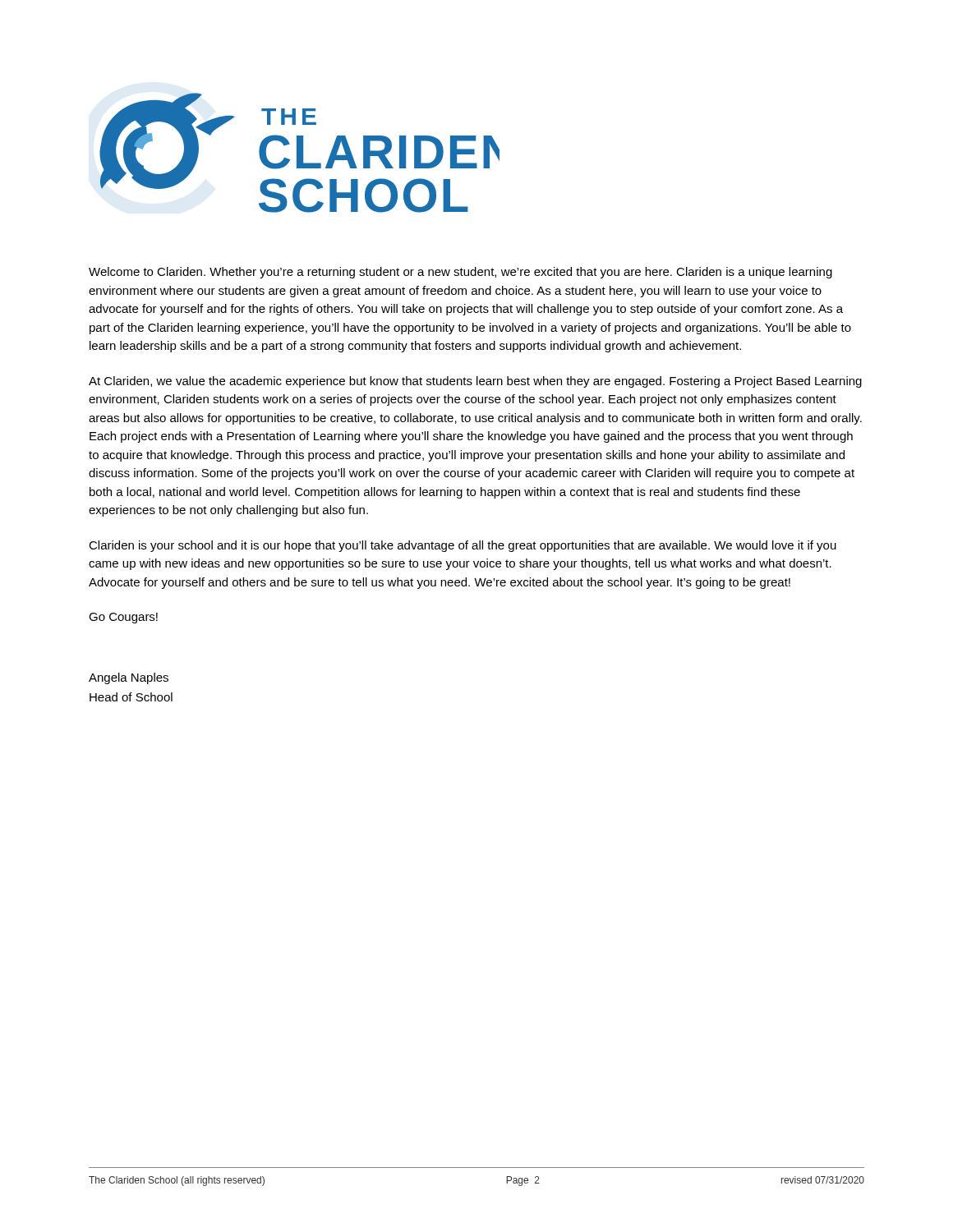The image size is (953, 1232).
Task: Click on the text block that says "Clariden is your school and"
Action: coord(463,563)
